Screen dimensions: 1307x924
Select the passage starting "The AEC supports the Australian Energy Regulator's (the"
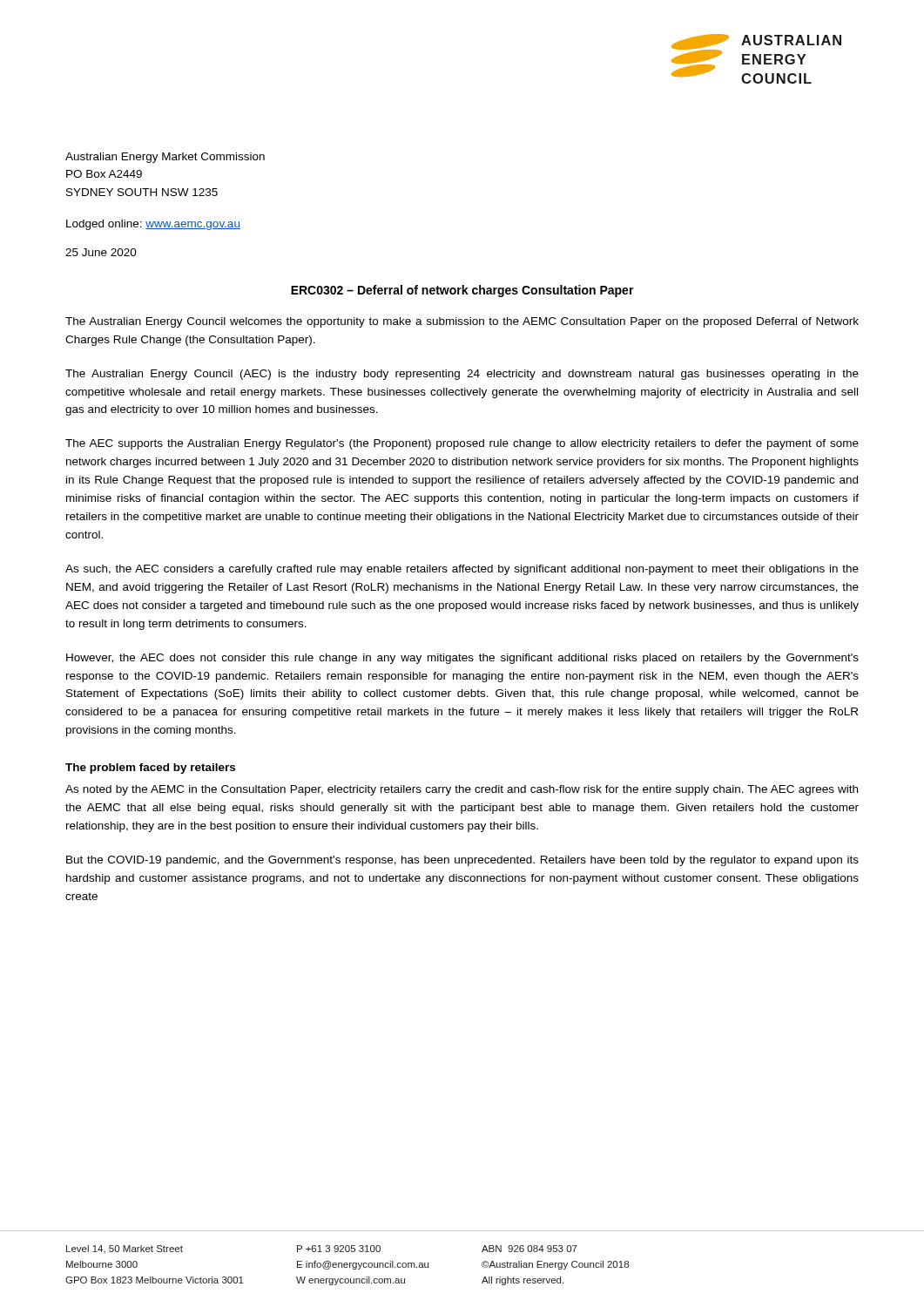coord(462,489)
